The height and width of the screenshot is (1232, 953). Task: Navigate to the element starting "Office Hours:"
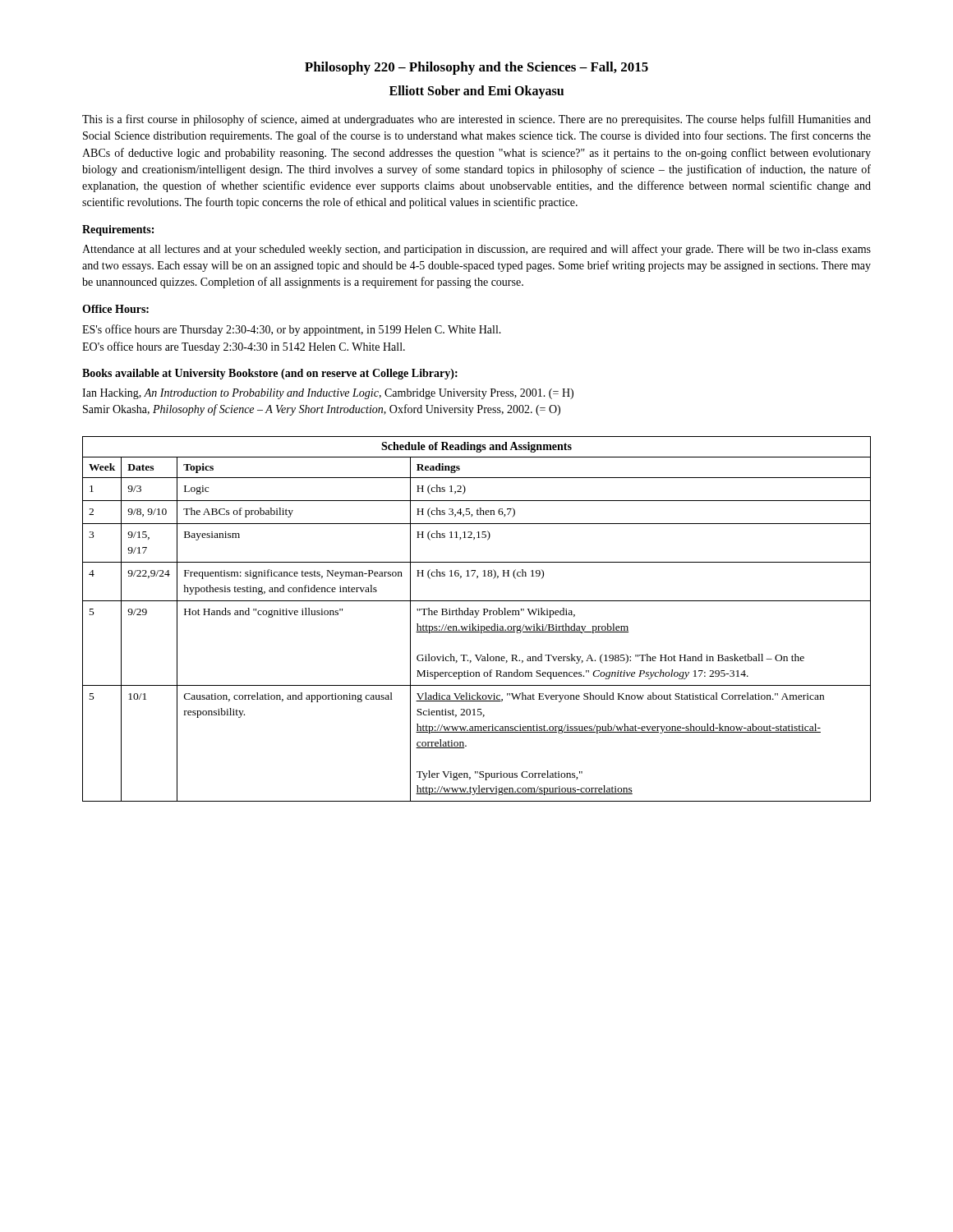[116, 309]
